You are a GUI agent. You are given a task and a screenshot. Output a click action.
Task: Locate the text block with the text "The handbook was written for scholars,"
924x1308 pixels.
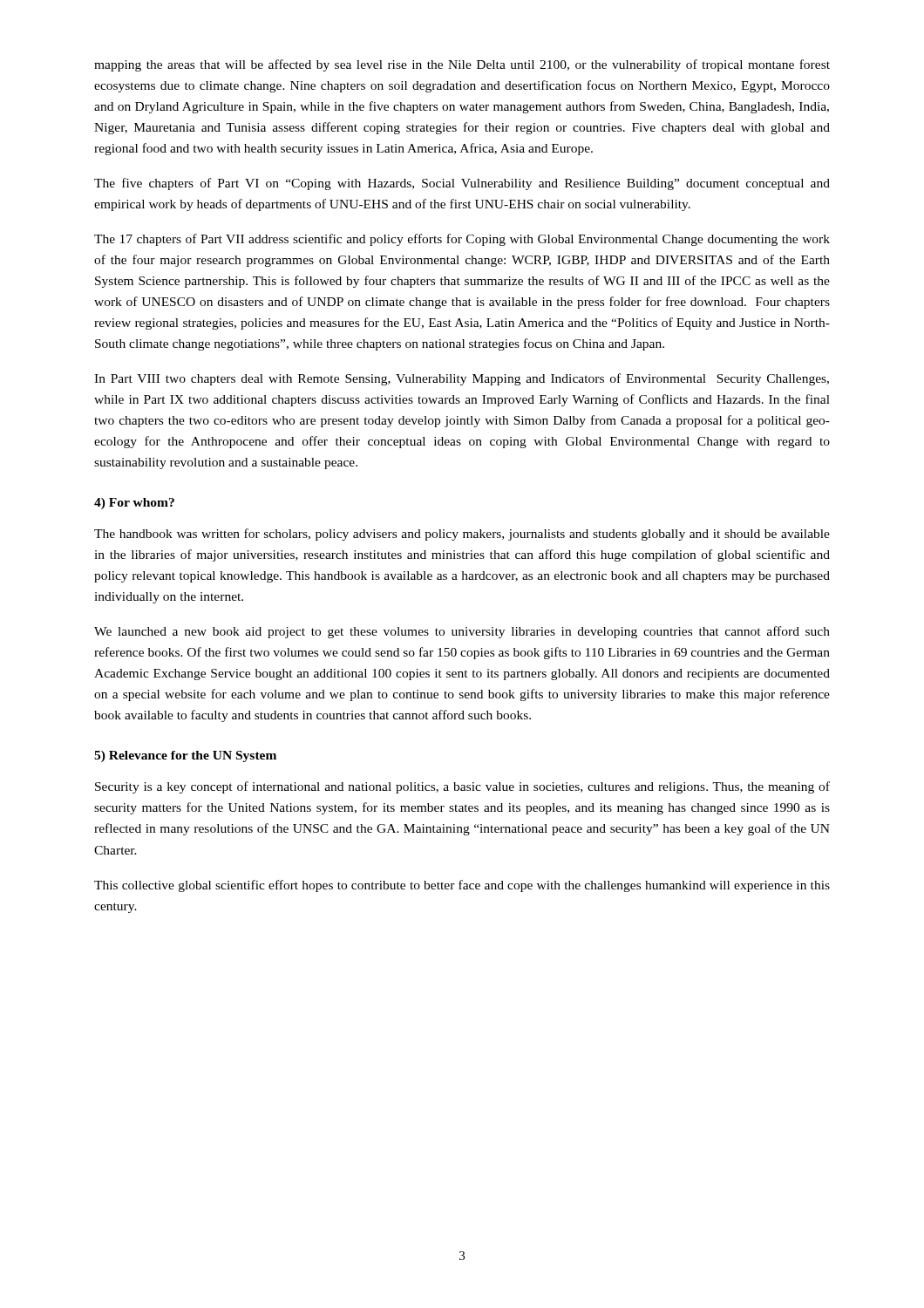(x=462, y=565)
